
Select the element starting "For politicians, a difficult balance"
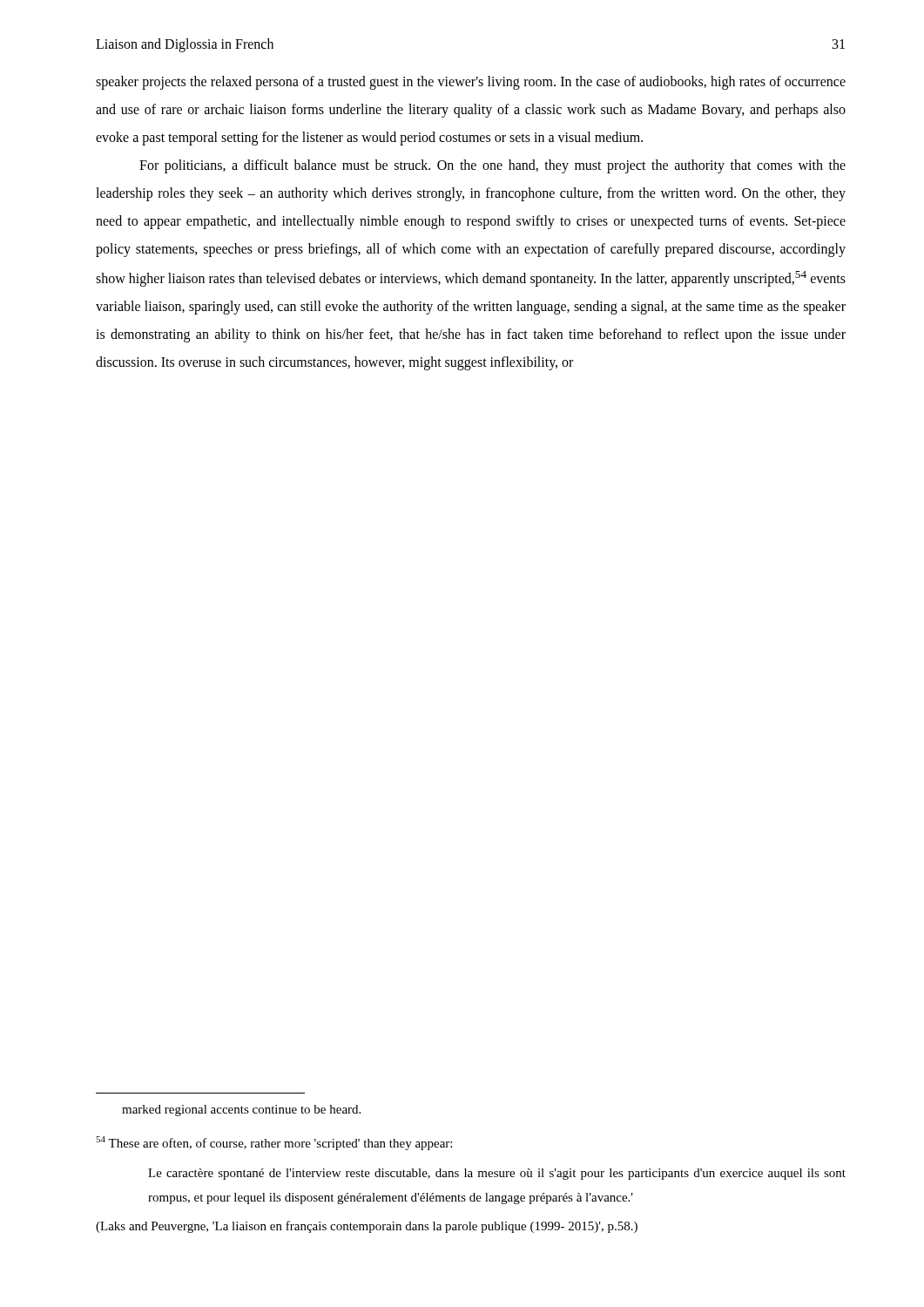(471, 264)
